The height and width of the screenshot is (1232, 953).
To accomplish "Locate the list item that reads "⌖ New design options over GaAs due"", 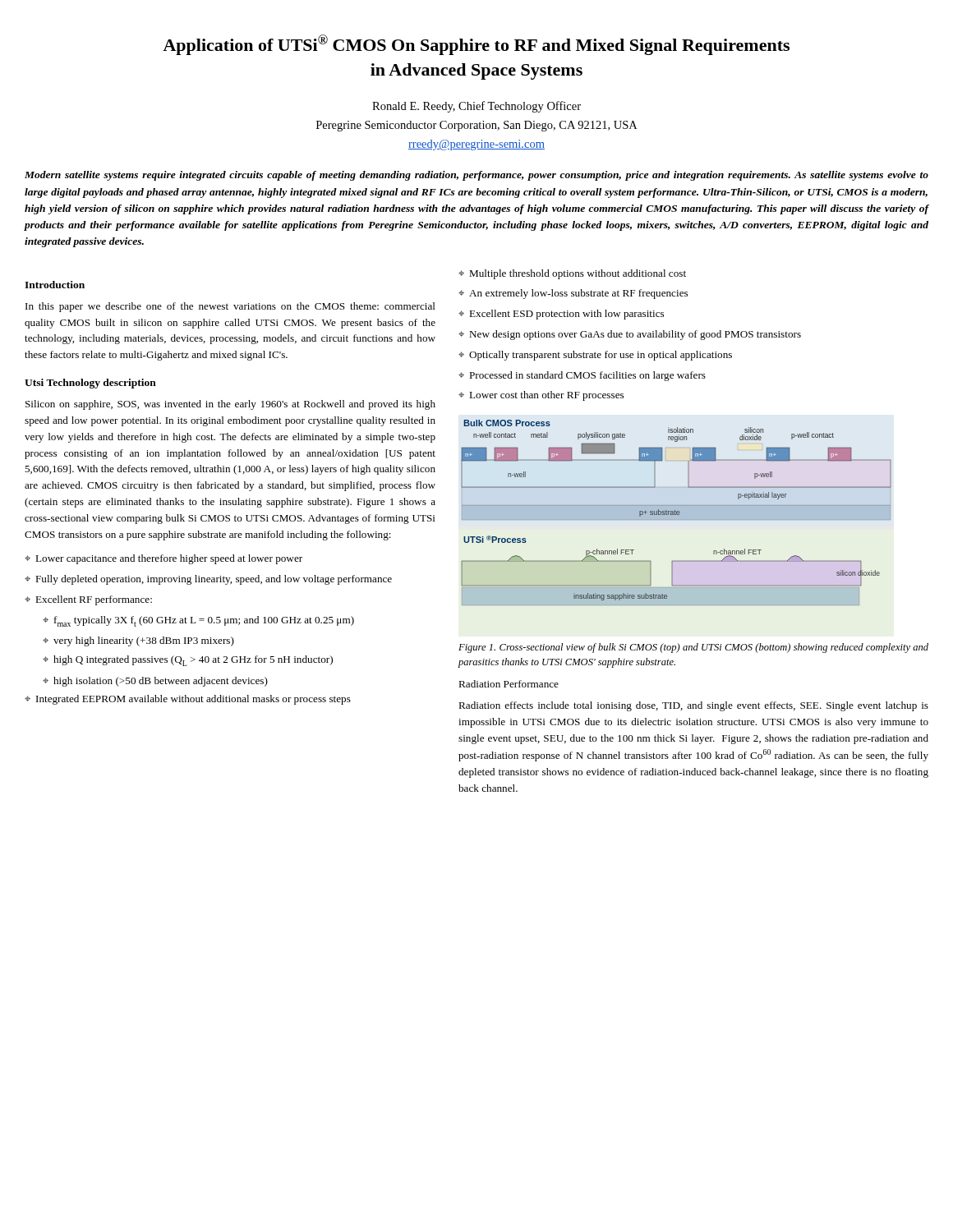I will click(x=630, y=334).
